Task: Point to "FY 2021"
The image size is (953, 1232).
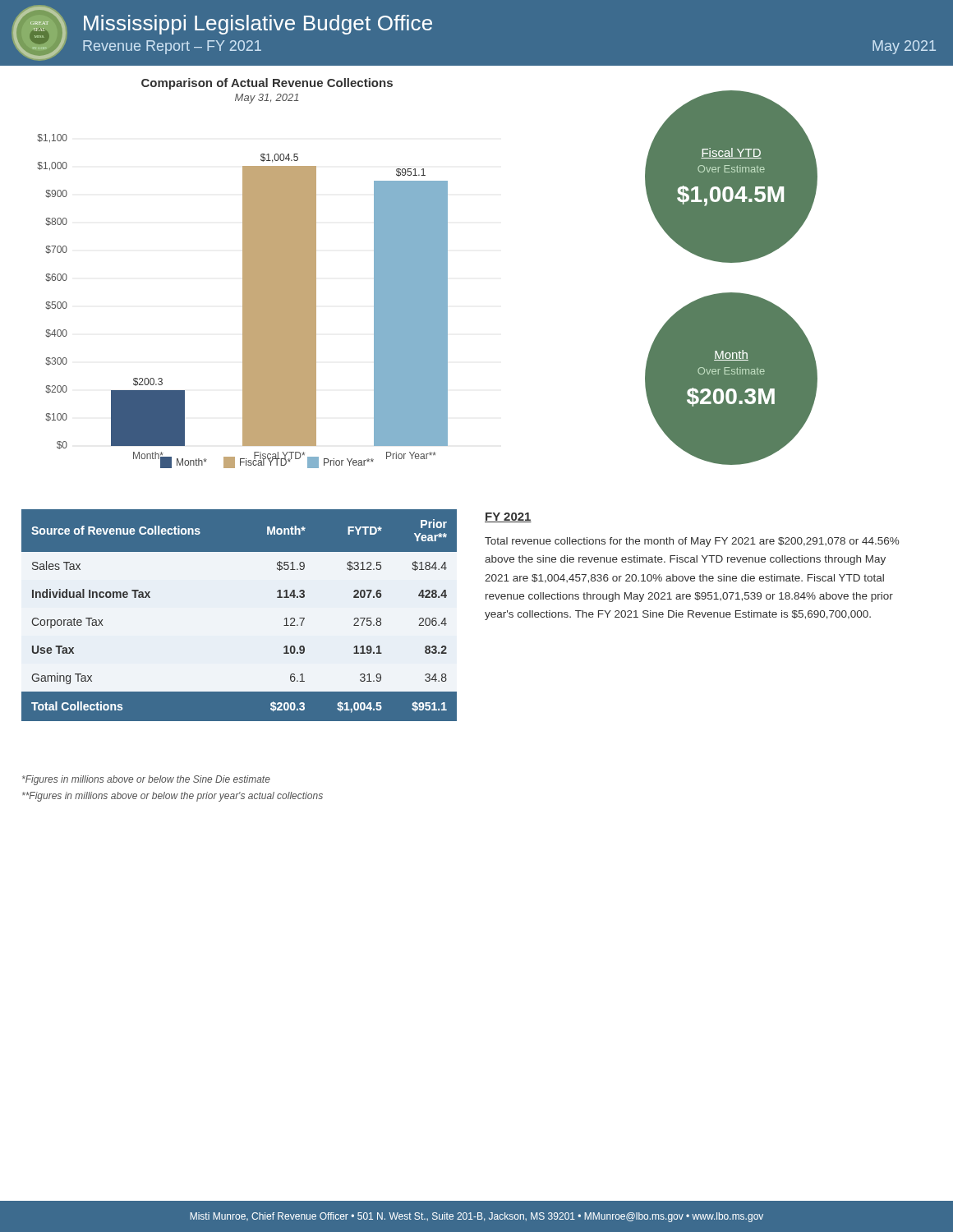Action: click(x=508, y=517)
